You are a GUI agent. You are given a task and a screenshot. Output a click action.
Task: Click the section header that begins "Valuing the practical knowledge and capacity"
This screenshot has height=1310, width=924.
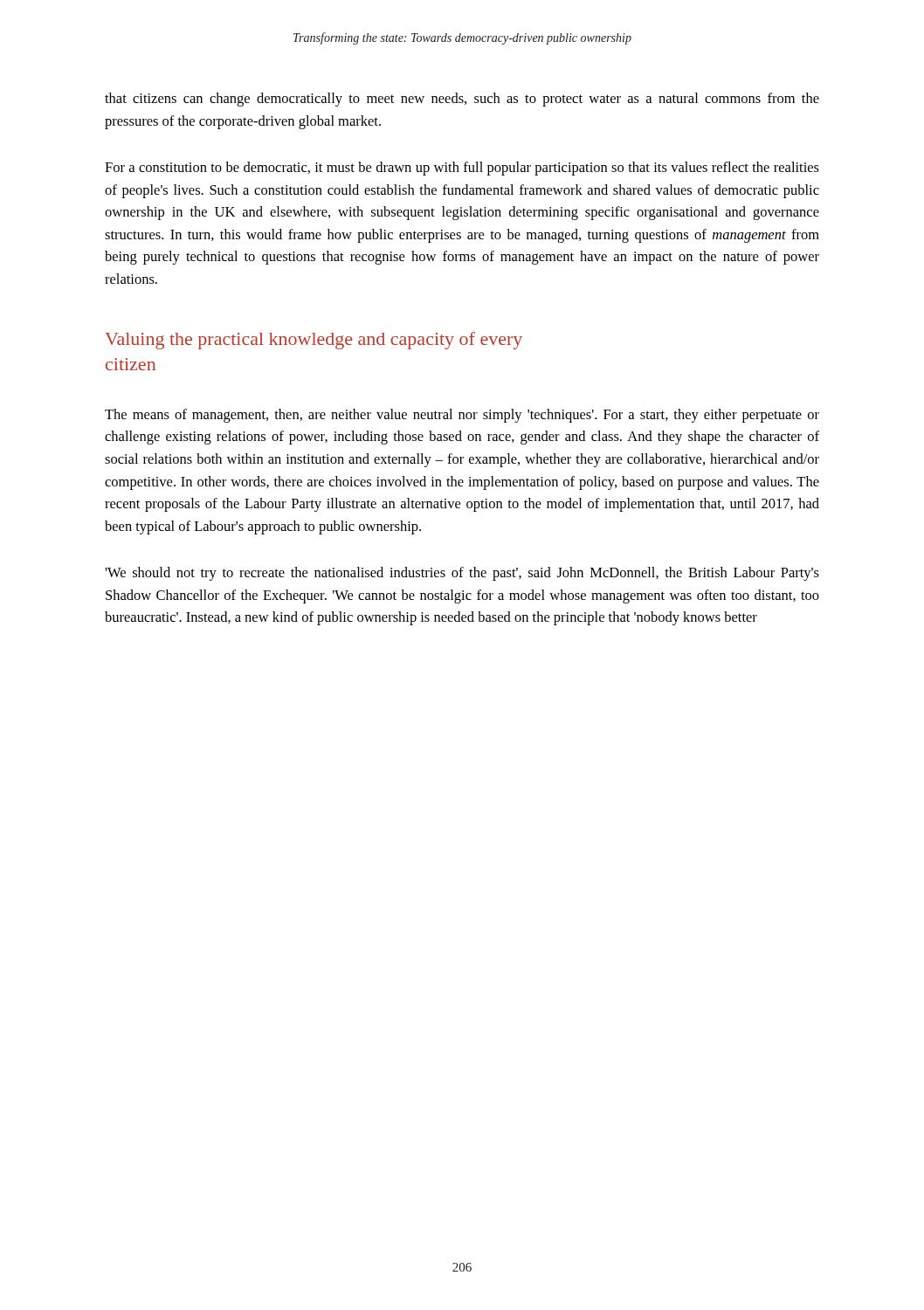point(314,351)
